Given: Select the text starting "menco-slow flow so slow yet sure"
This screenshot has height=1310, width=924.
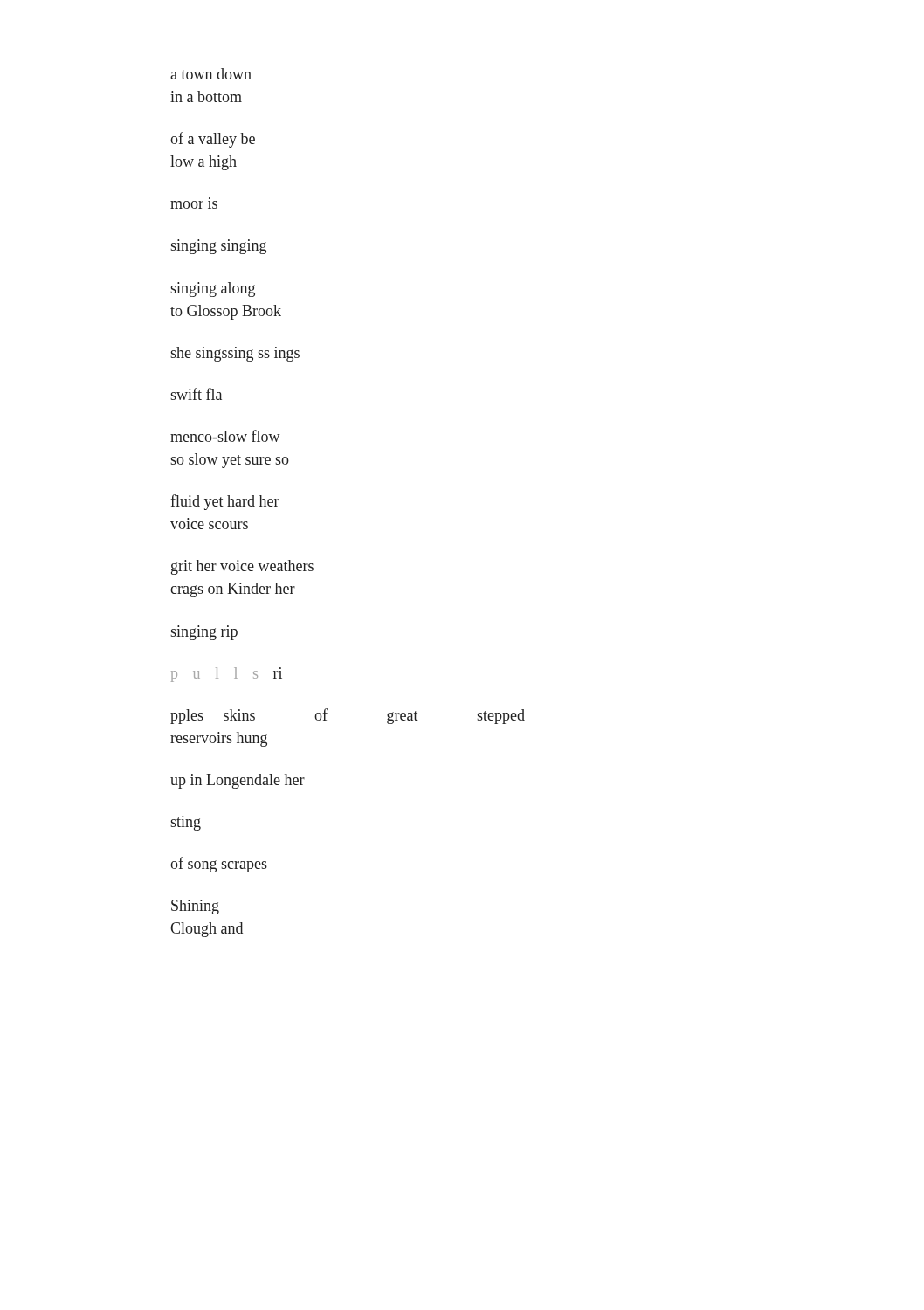Looking at the screenshot, I should click(225, 436).
